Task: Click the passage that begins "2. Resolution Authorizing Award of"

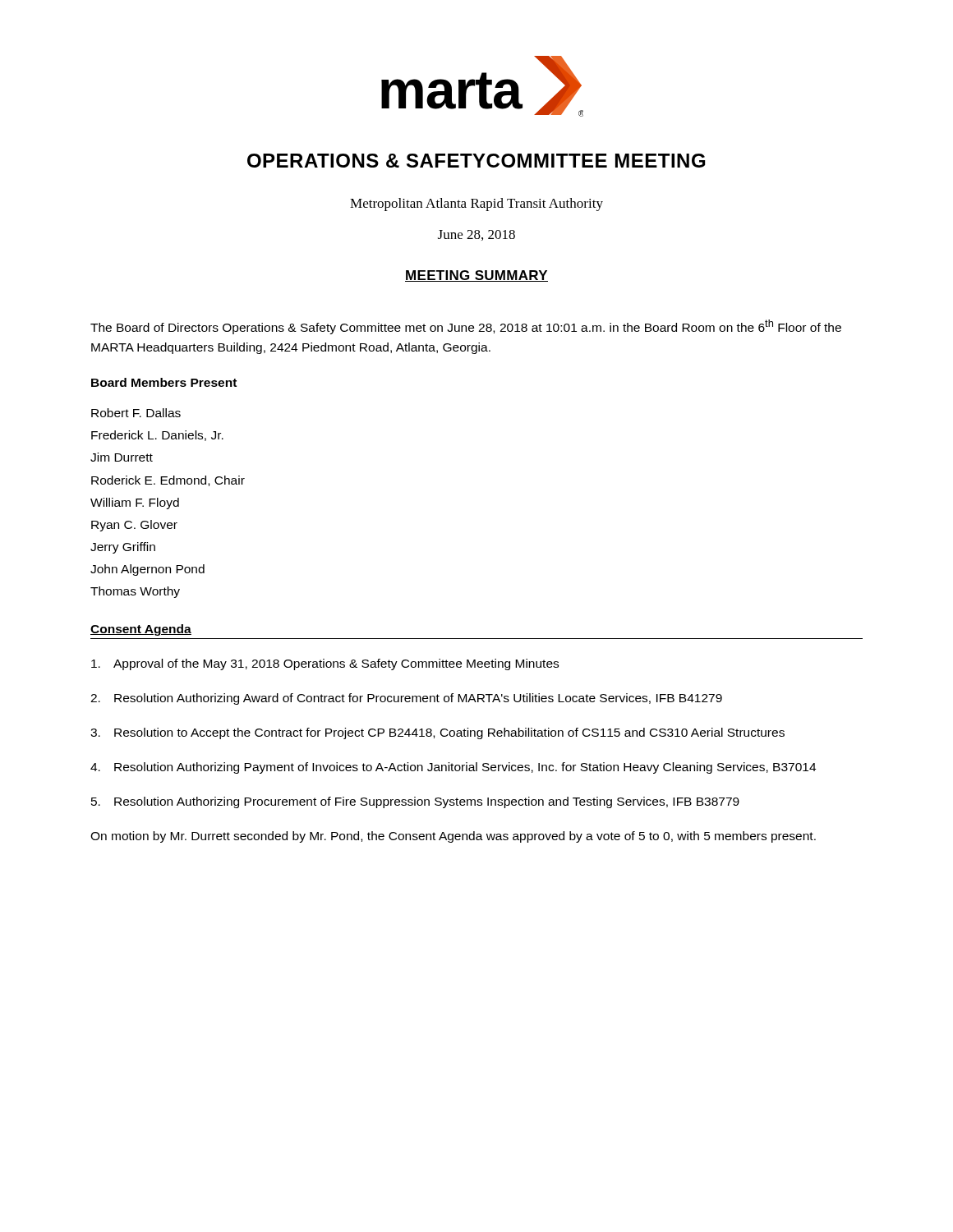Action: [x=476, y=698]
